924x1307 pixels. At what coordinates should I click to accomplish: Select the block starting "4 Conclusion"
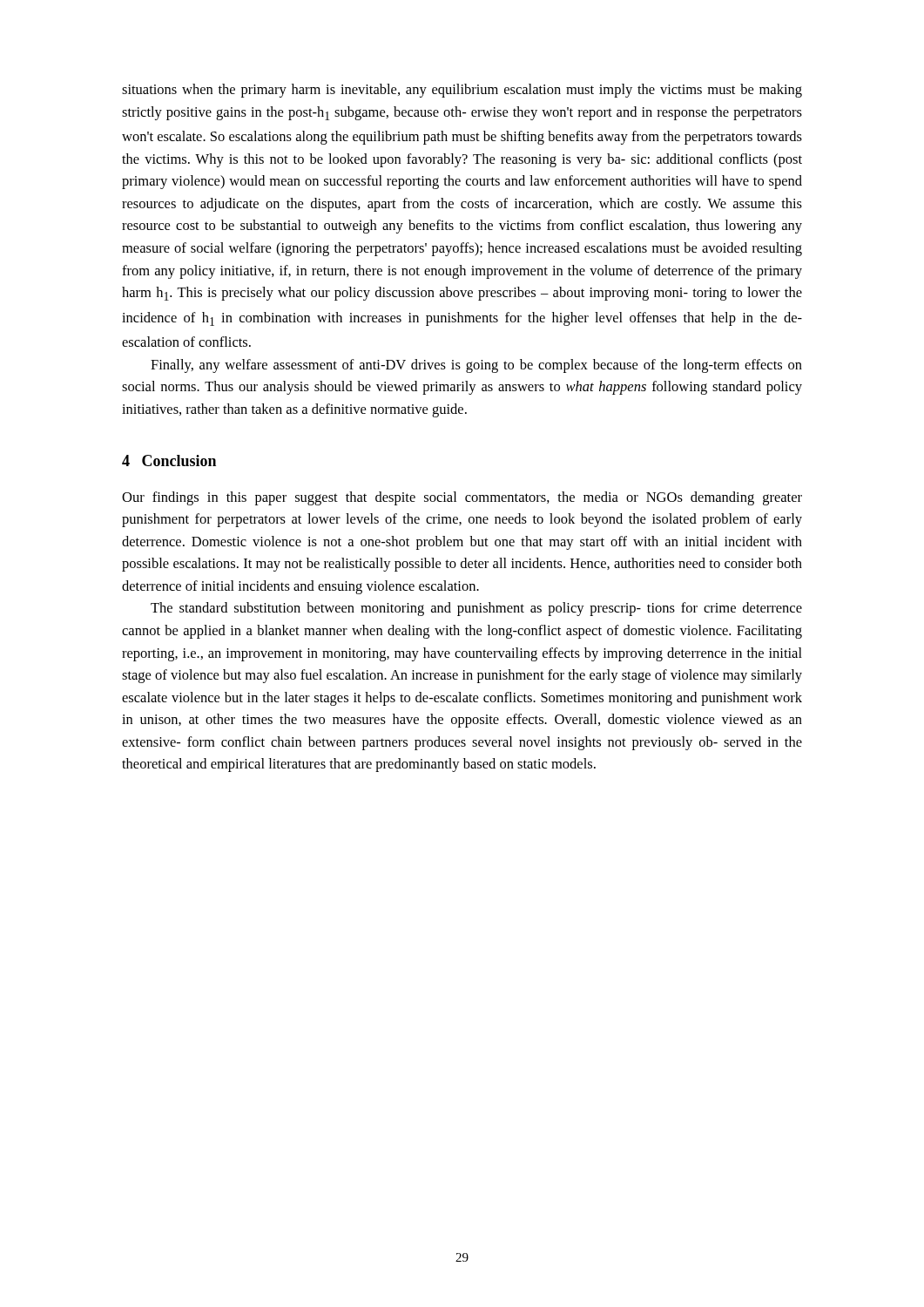point(169,461)
